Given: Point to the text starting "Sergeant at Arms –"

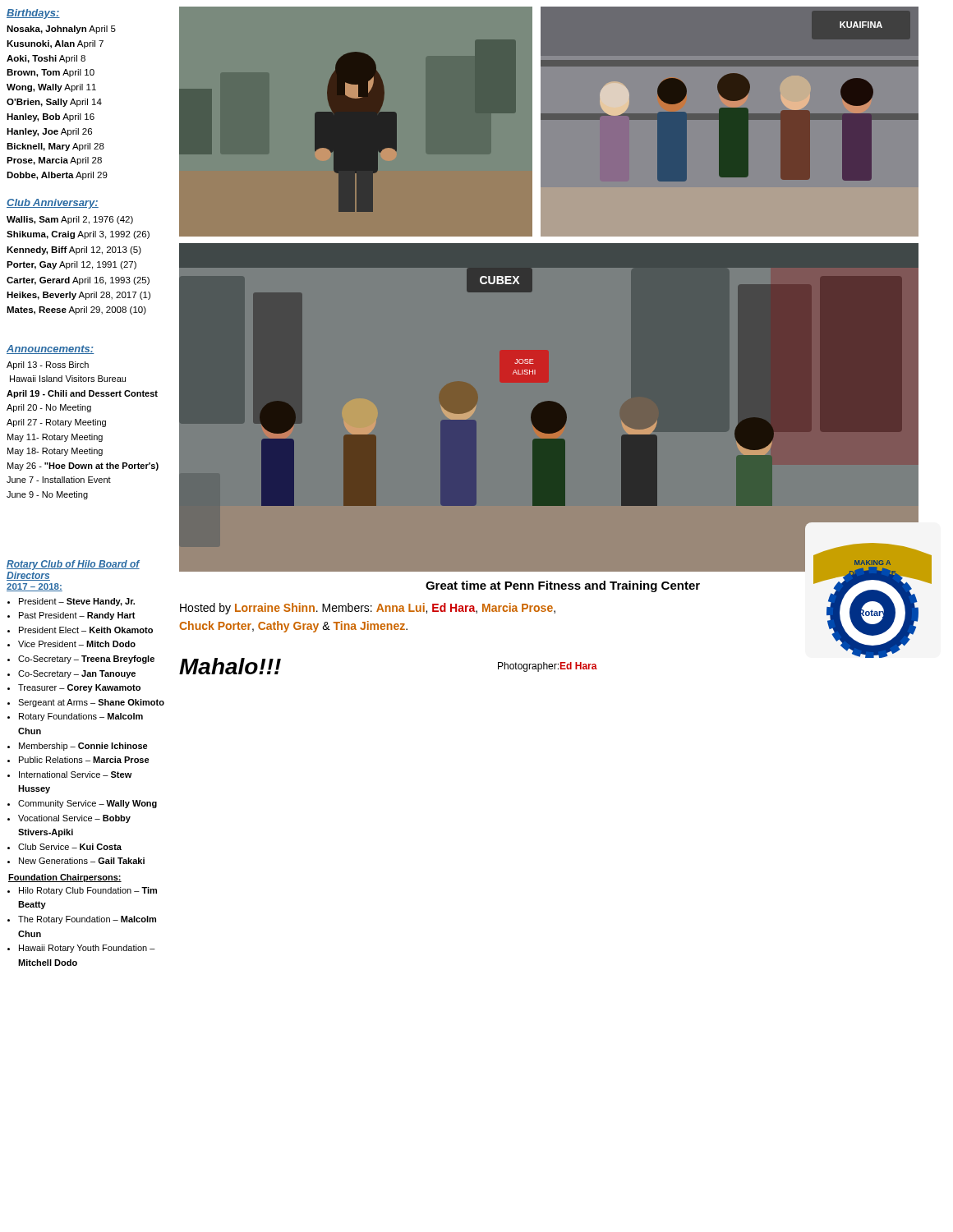Looking at the screenshot, I should 91,702.
